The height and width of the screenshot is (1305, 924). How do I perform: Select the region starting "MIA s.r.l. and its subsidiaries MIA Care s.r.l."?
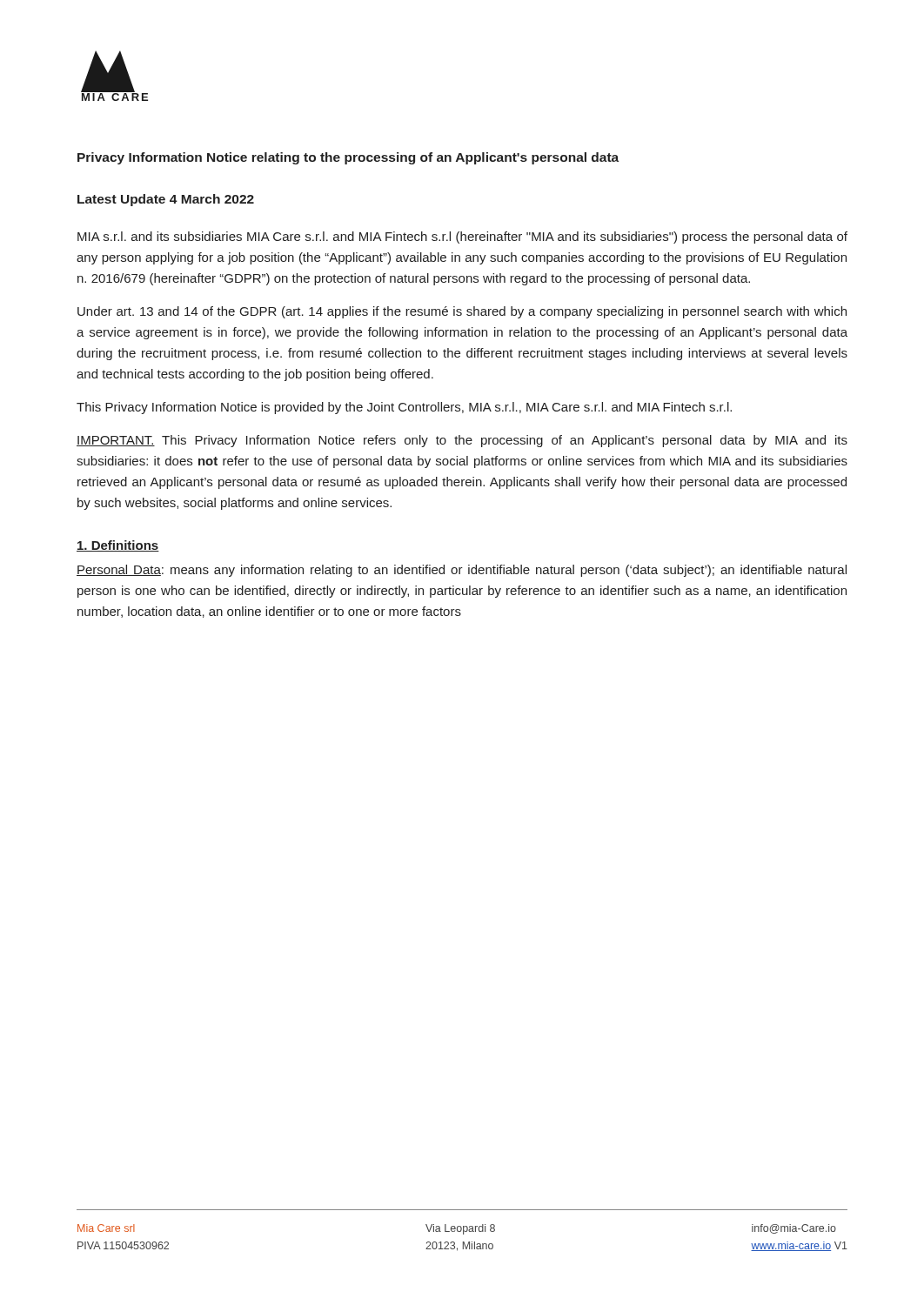(x=462, y=257)
